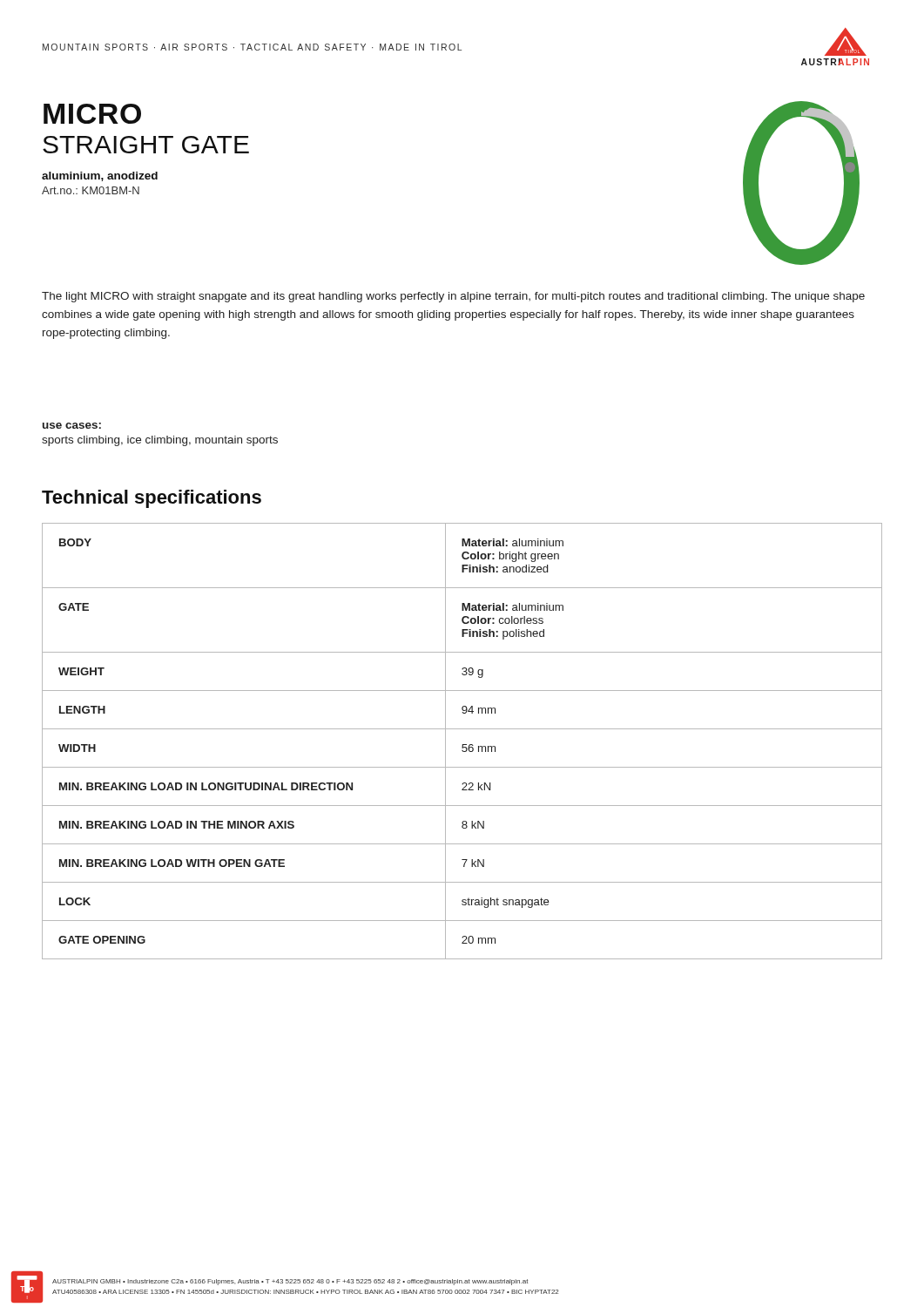
Task: Click on the photo
Action: 802,176
